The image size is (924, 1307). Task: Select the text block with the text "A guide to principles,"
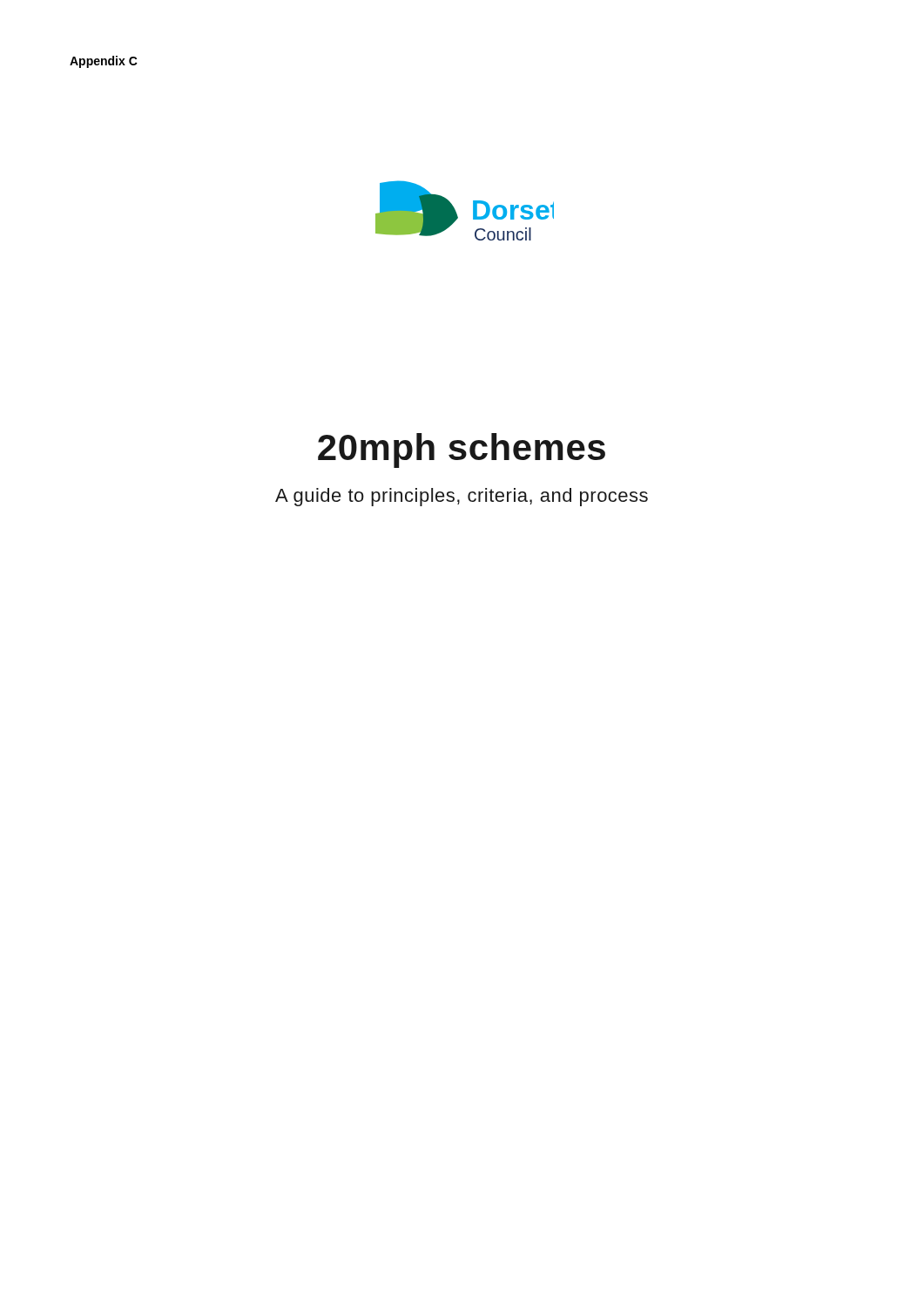point(462,495)
